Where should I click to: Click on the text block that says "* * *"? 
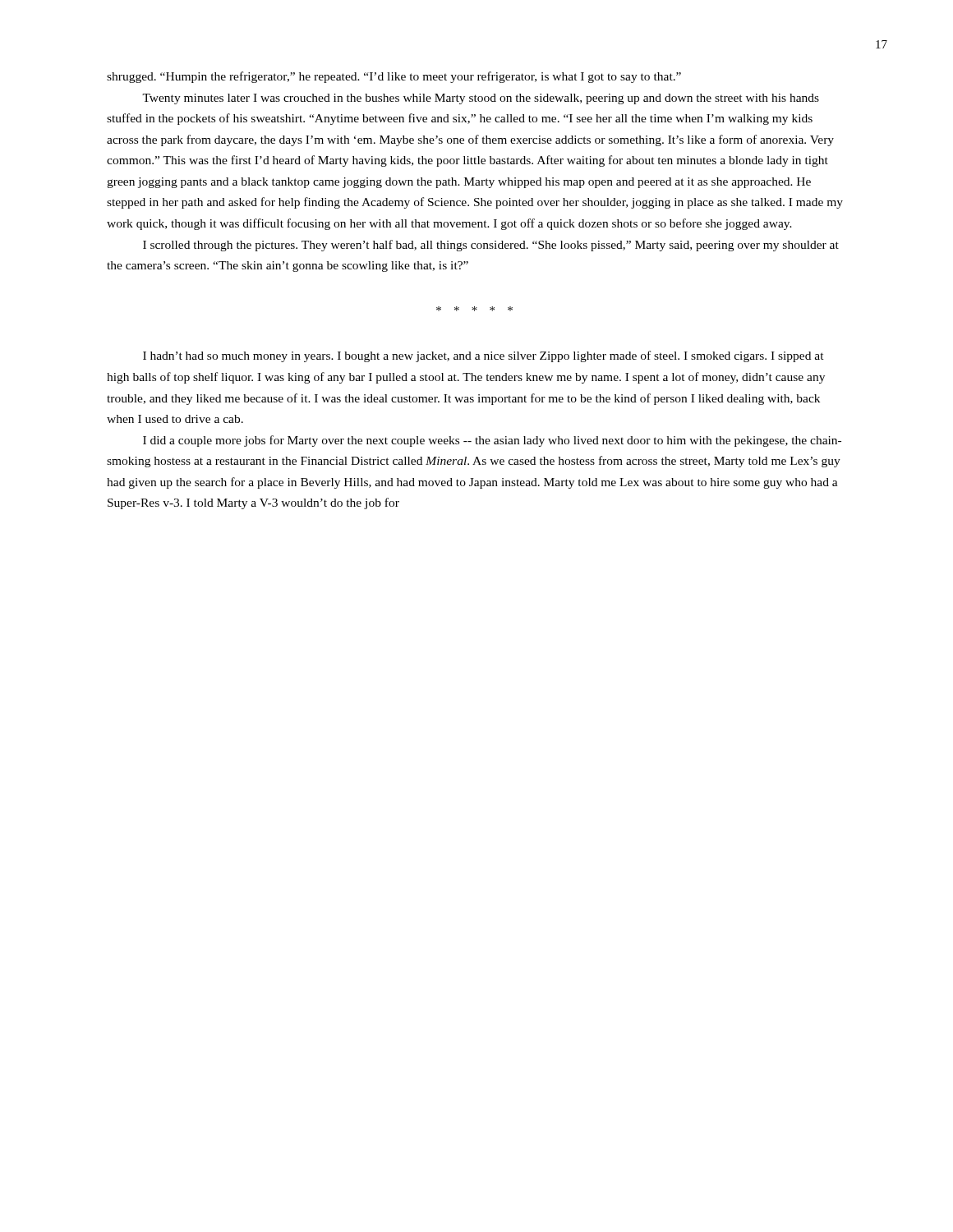point(476,310)
